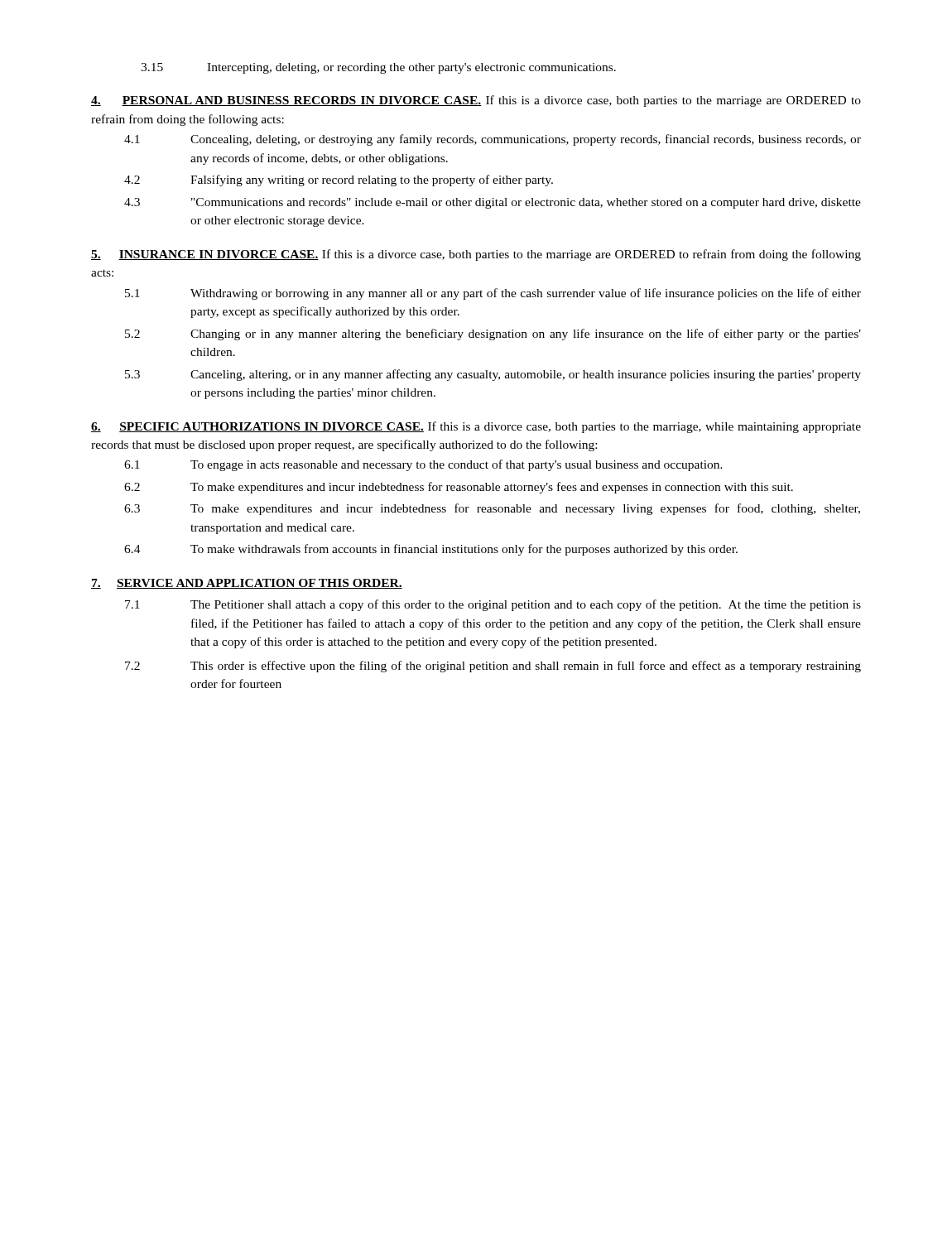
Task: Select the passage starting "7.2 This order is effective upon the filing"
Action: [476, 675]
